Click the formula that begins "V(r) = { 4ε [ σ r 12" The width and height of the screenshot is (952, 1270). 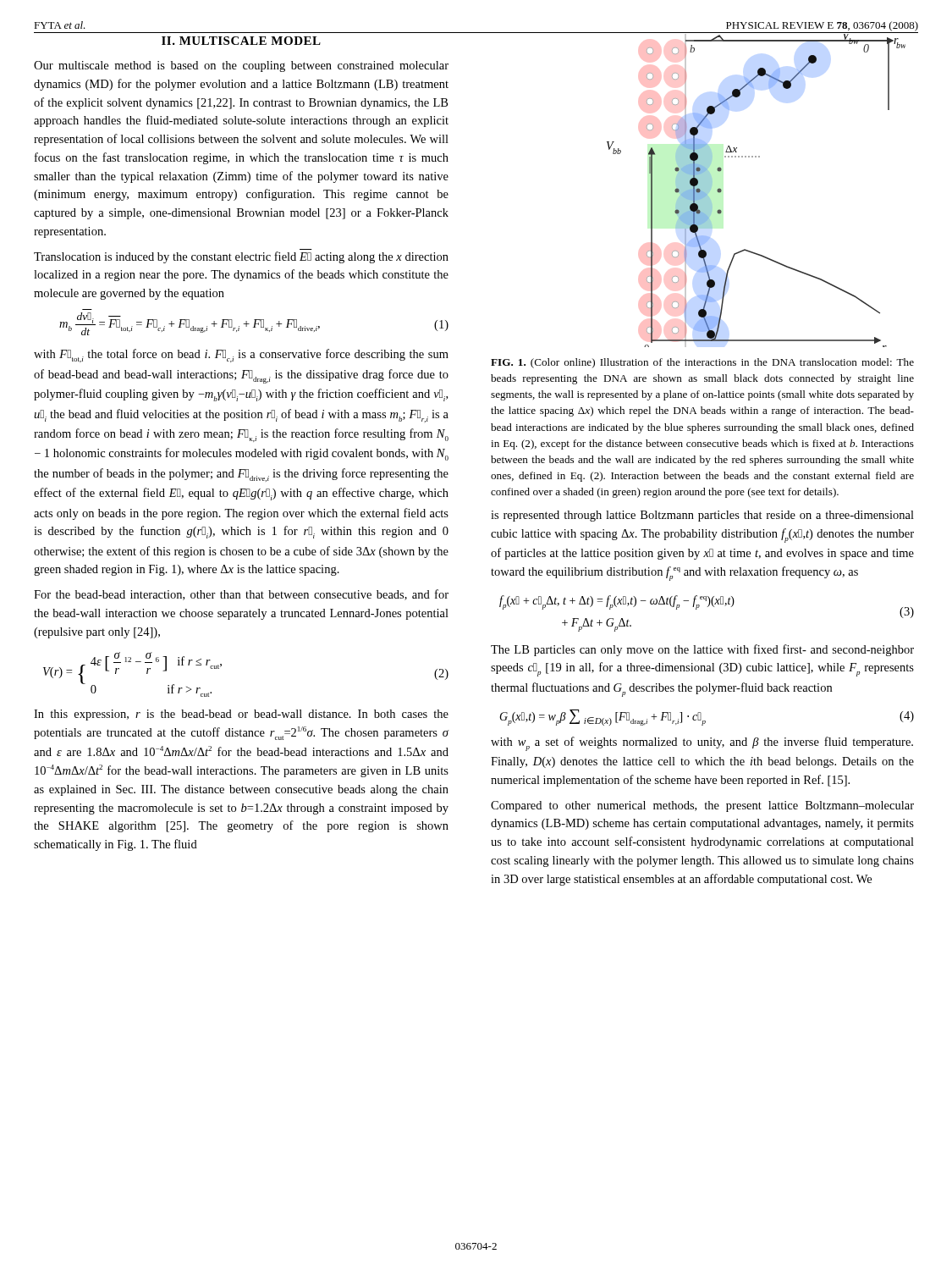(241, 673)
